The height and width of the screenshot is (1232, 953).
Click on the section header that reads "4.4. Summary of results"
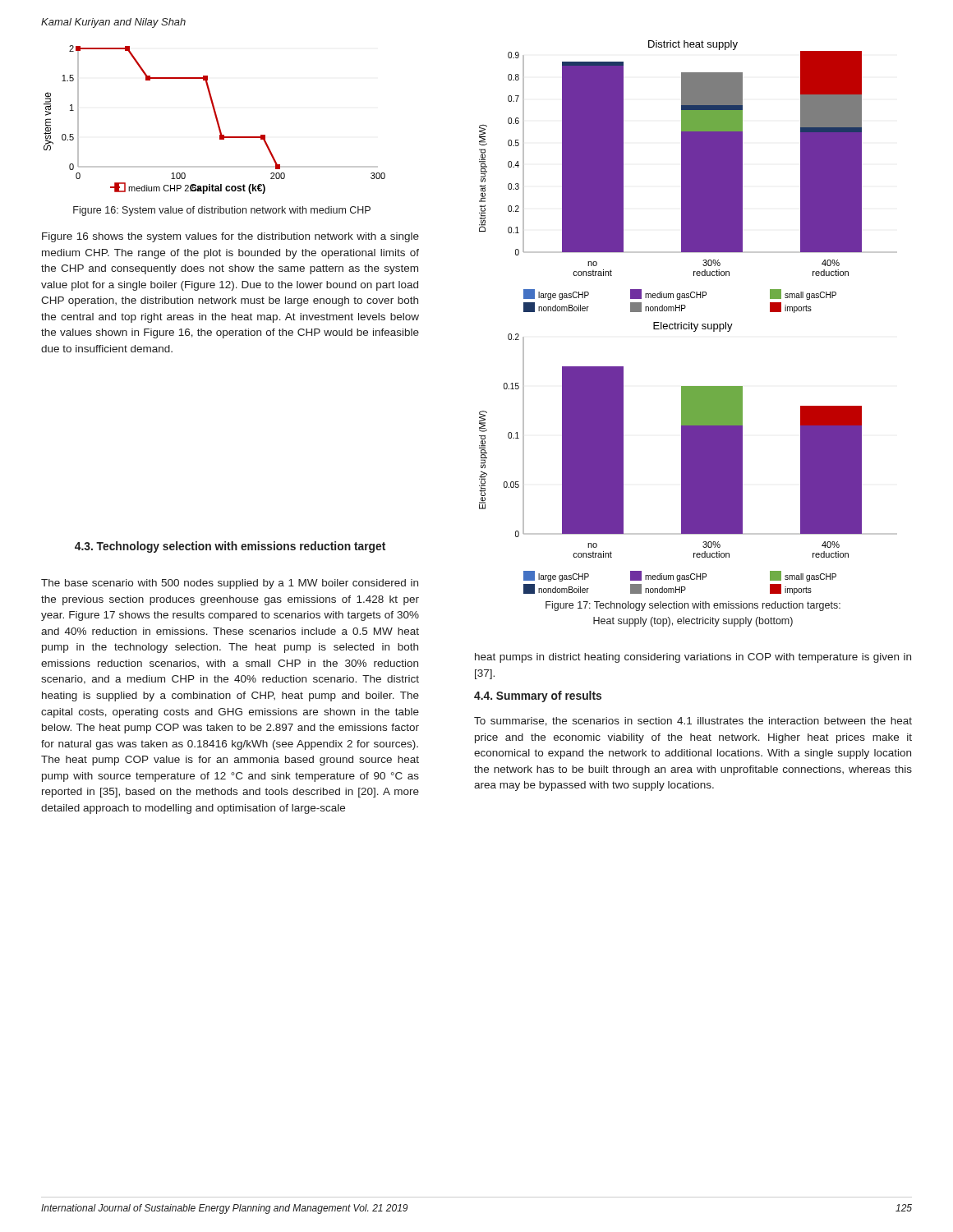click(x=538, y=696)
